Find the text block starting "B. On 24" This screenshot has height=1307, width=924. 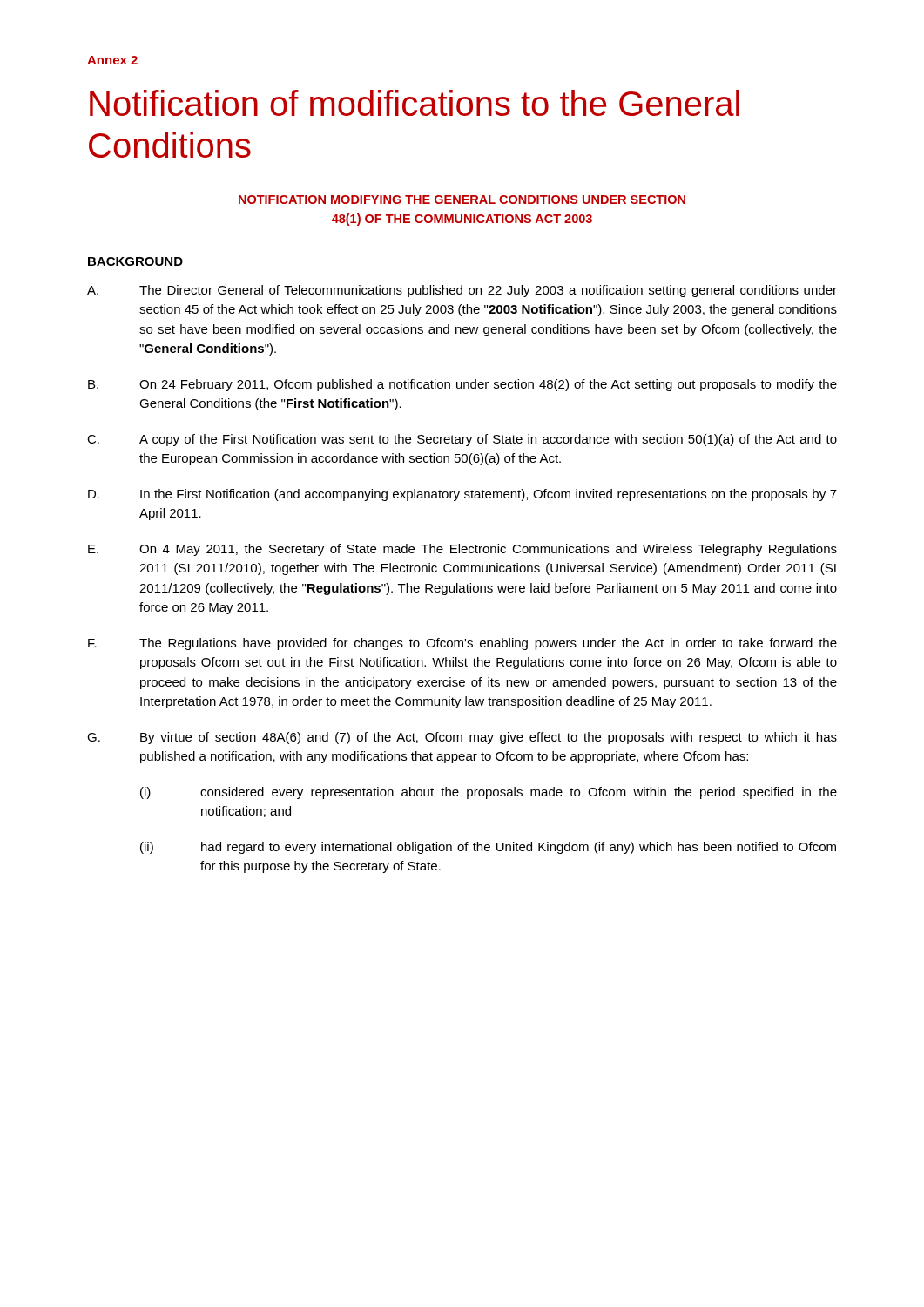coord(462,394)
